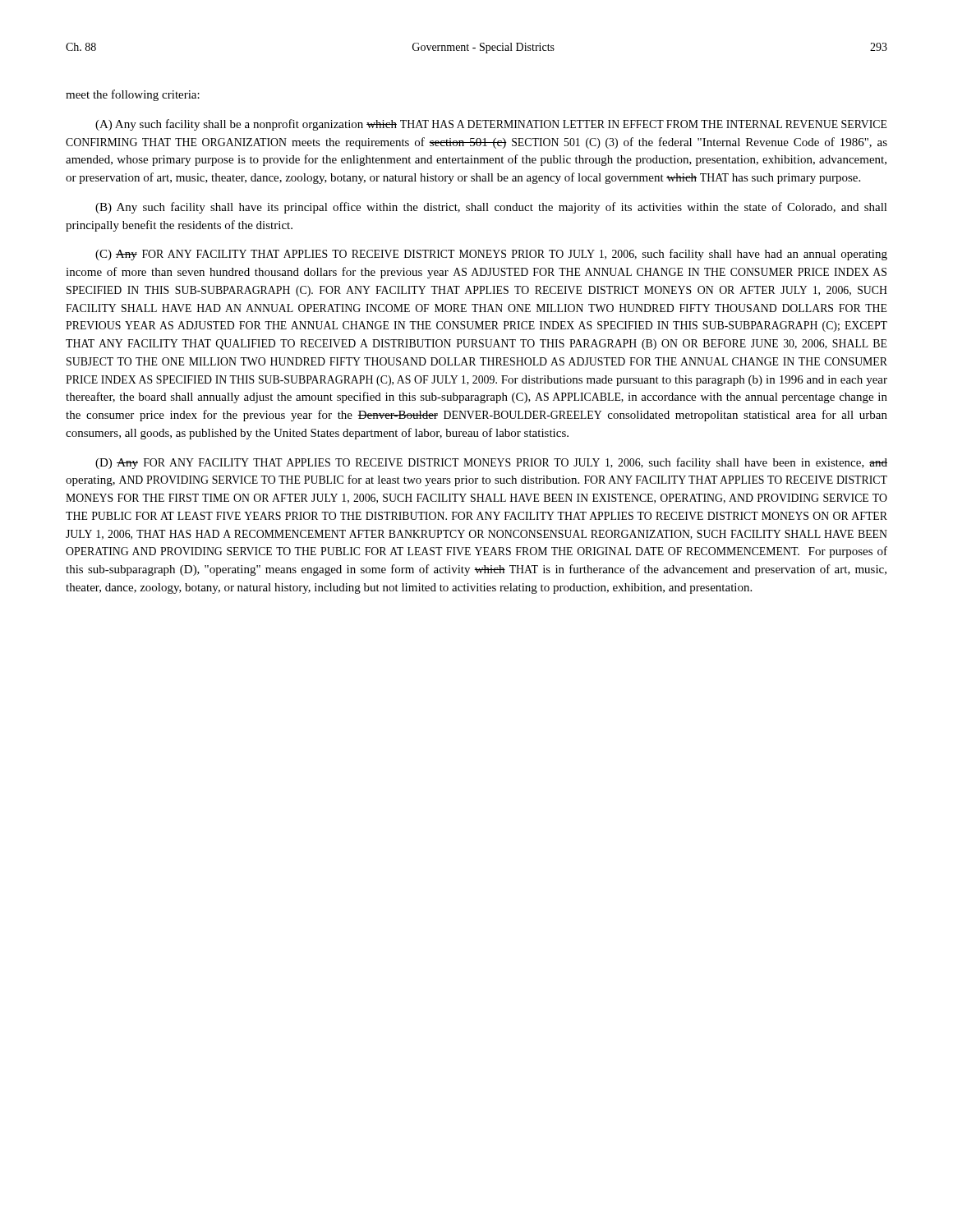The width and height of the screenshot is (953, 1232).
Task: Navigate to the region starting "(C) Any For Any Facility That Applies"
Action: 476,343
